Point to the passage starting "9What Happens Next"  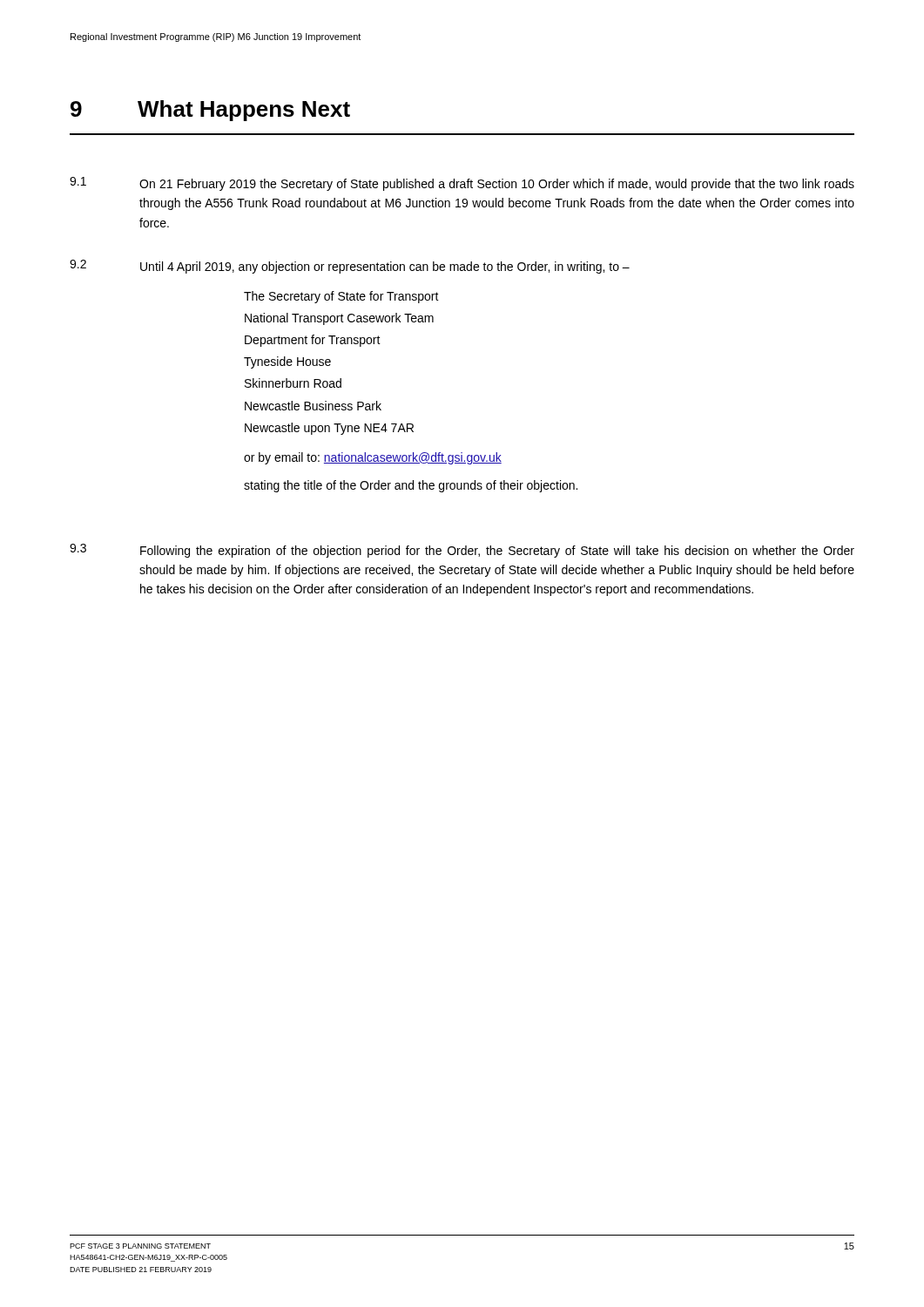point(210,111)
